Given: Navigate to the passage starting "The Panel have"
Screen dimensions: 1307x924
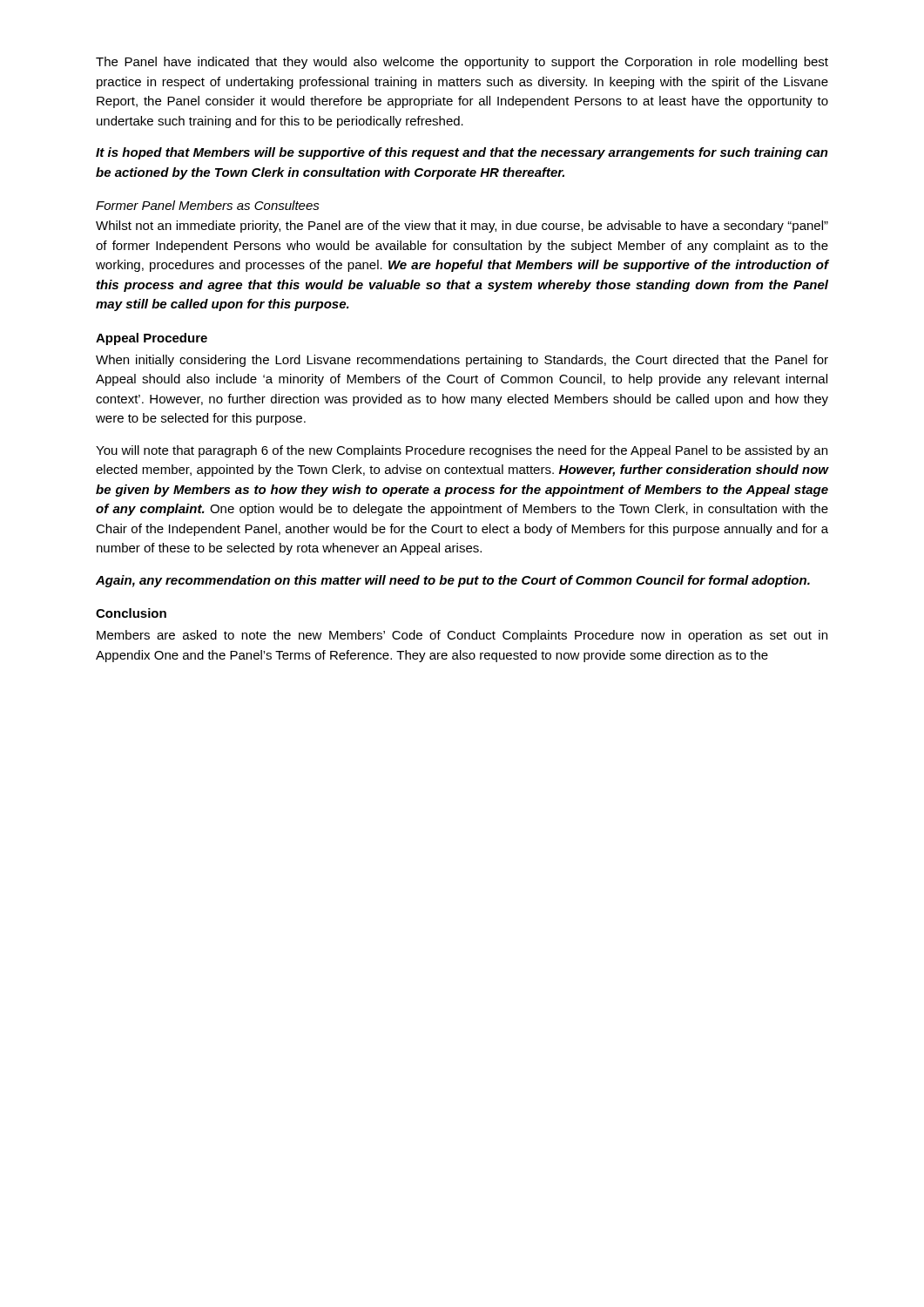Looking at the screenshot, I should [462, 91].
